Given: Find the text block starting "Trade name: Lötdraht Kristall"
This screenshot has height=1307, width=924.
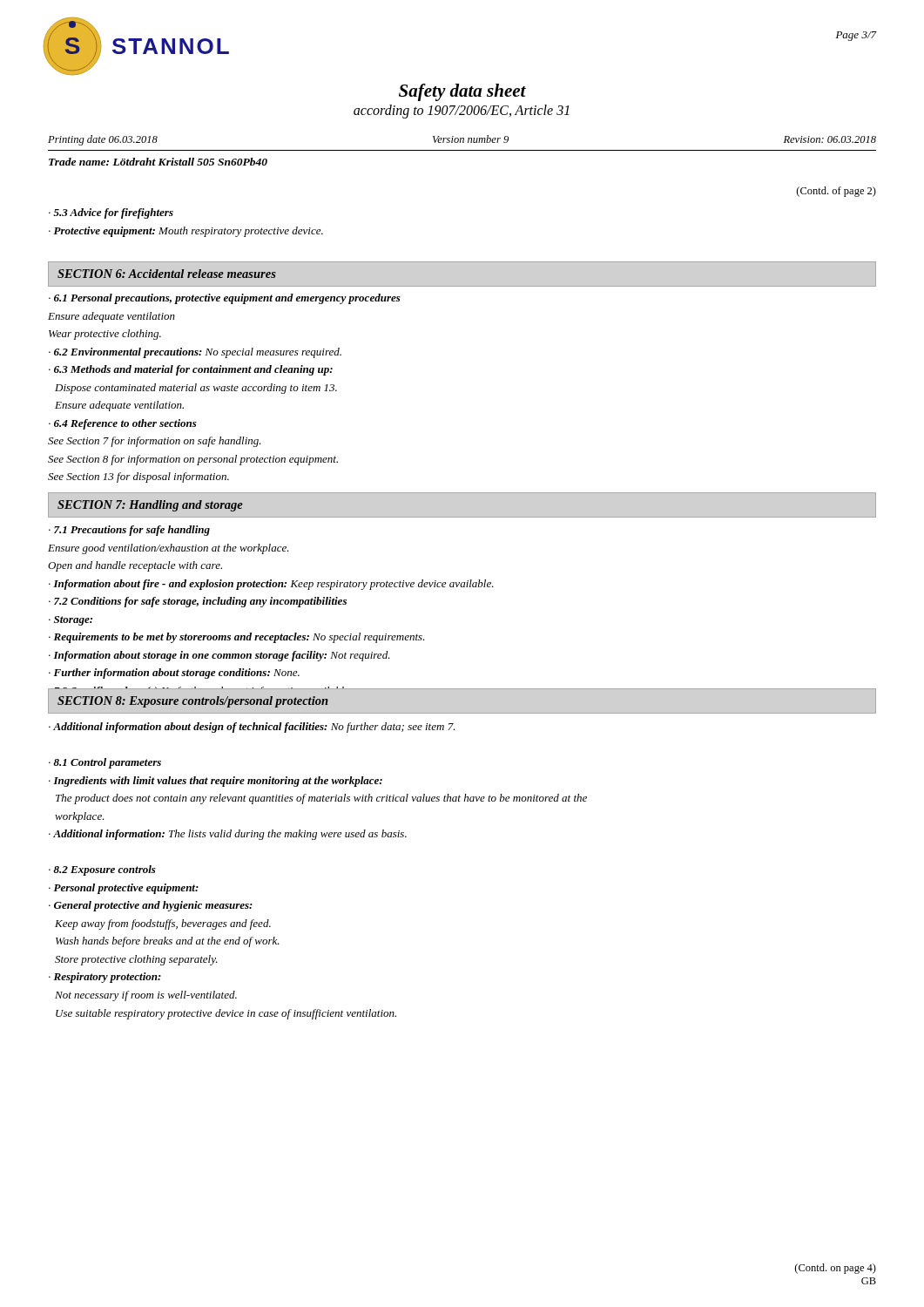Looking at the screenshot, I should click(x=158, y=162).
